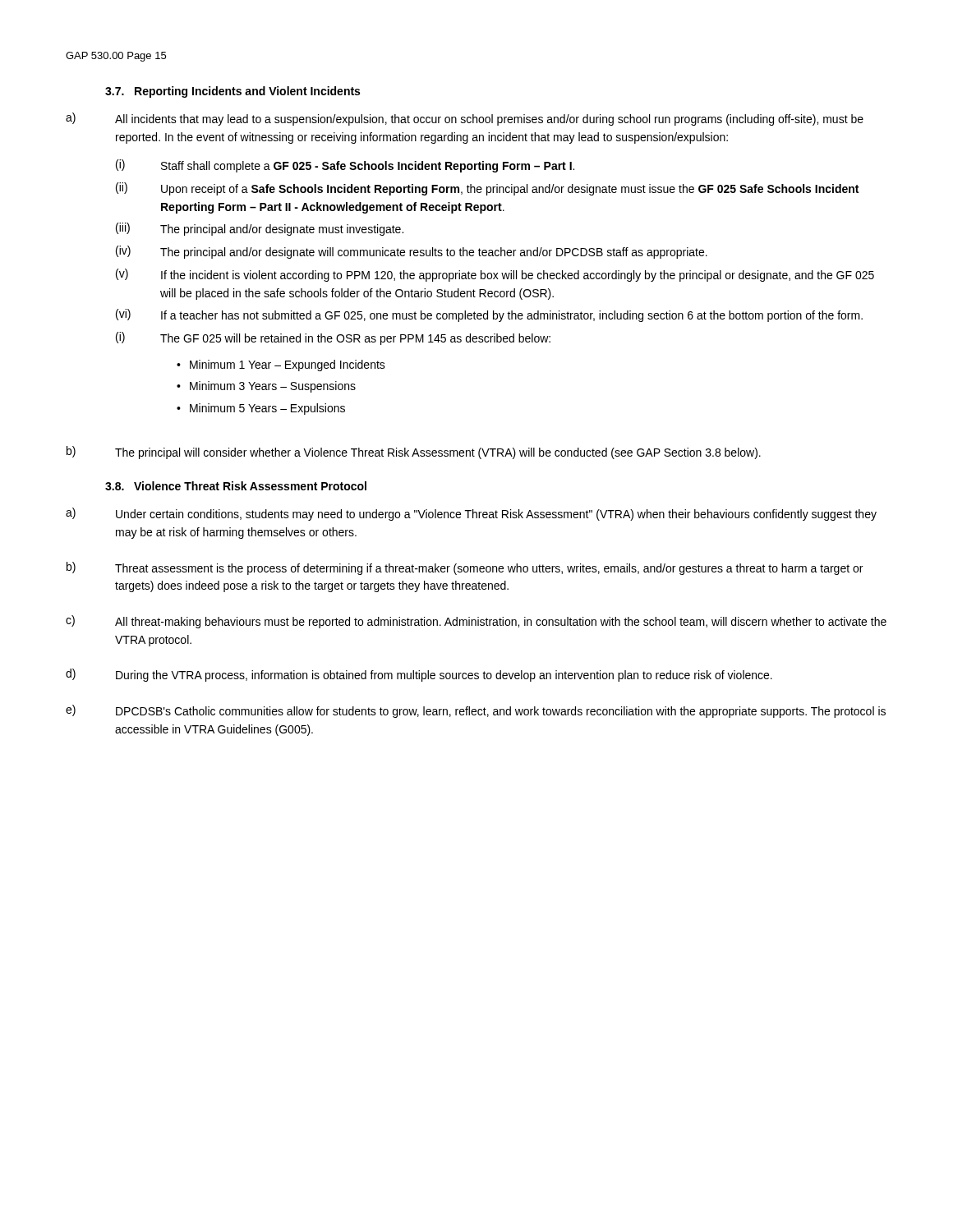The image size is (953, 1232).
Task: Locate the text block containing "e) DPCDSB's Catholic communities allow for"
Action: tap(476, 721)
